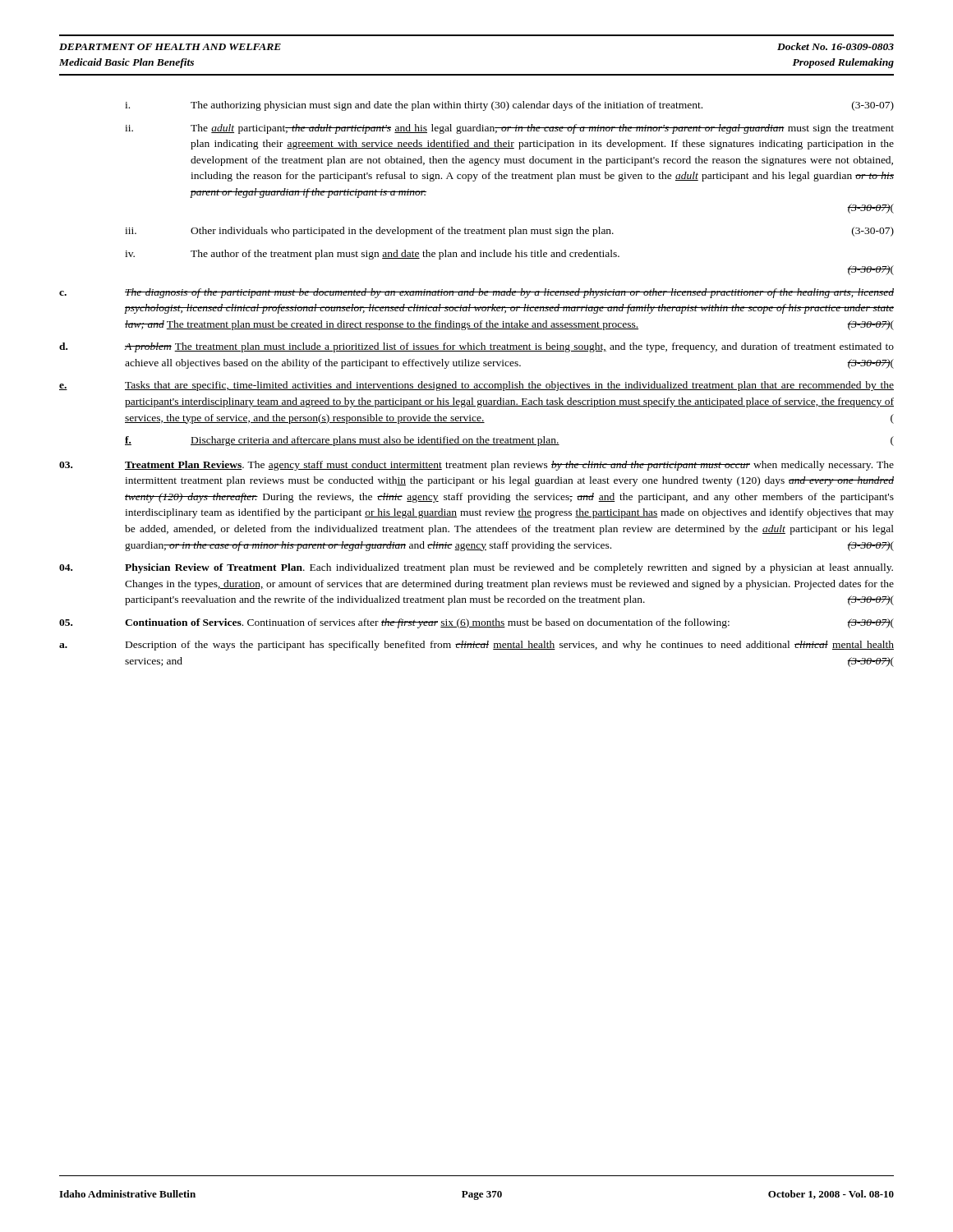Navigate to the passage starting "Continuation of Services. Continuation of"
Screen dimensions: 1232x953
(x=476, y=622)
